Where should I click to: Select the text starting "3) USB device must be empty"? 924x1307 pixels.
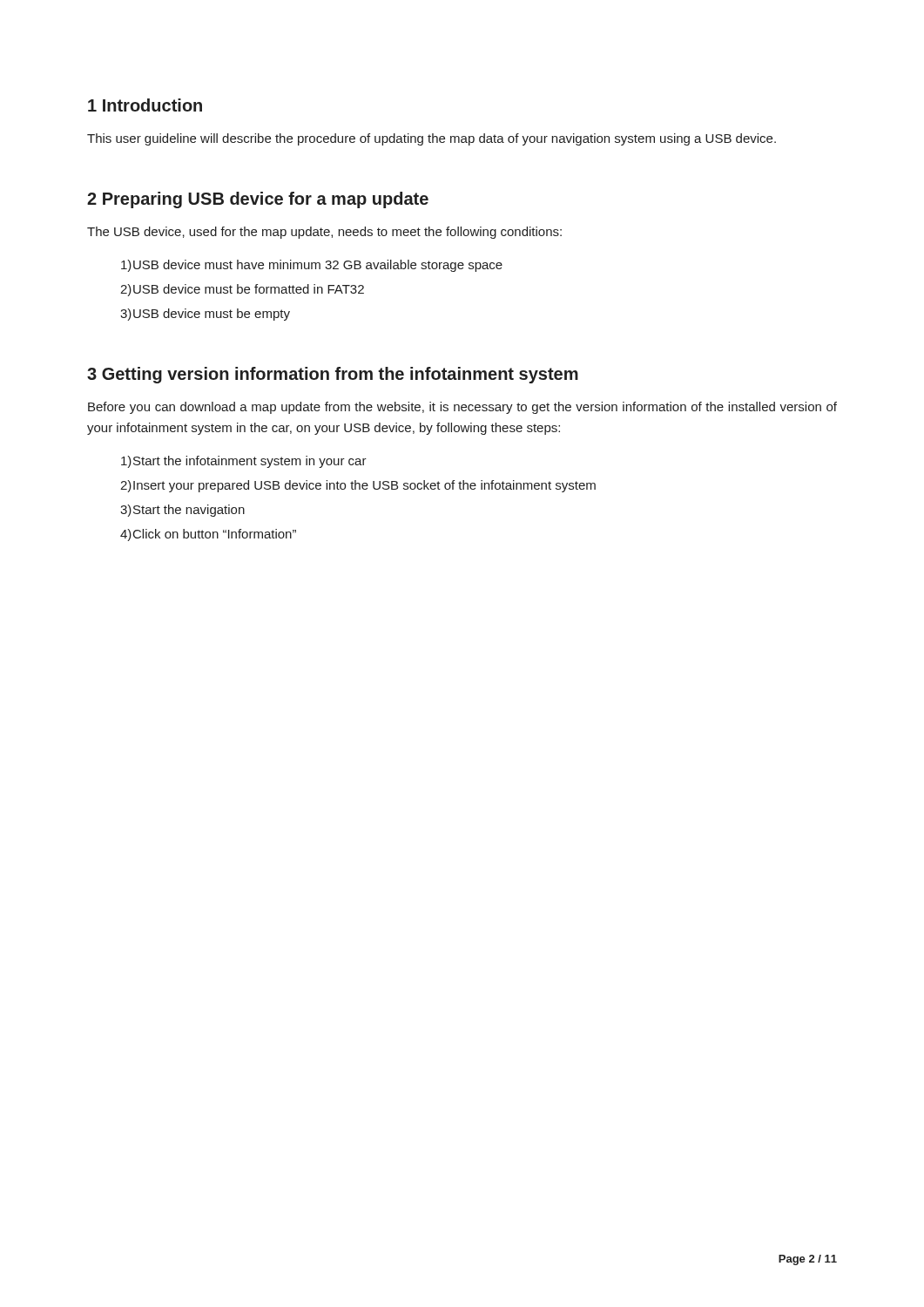click(205, 315)
